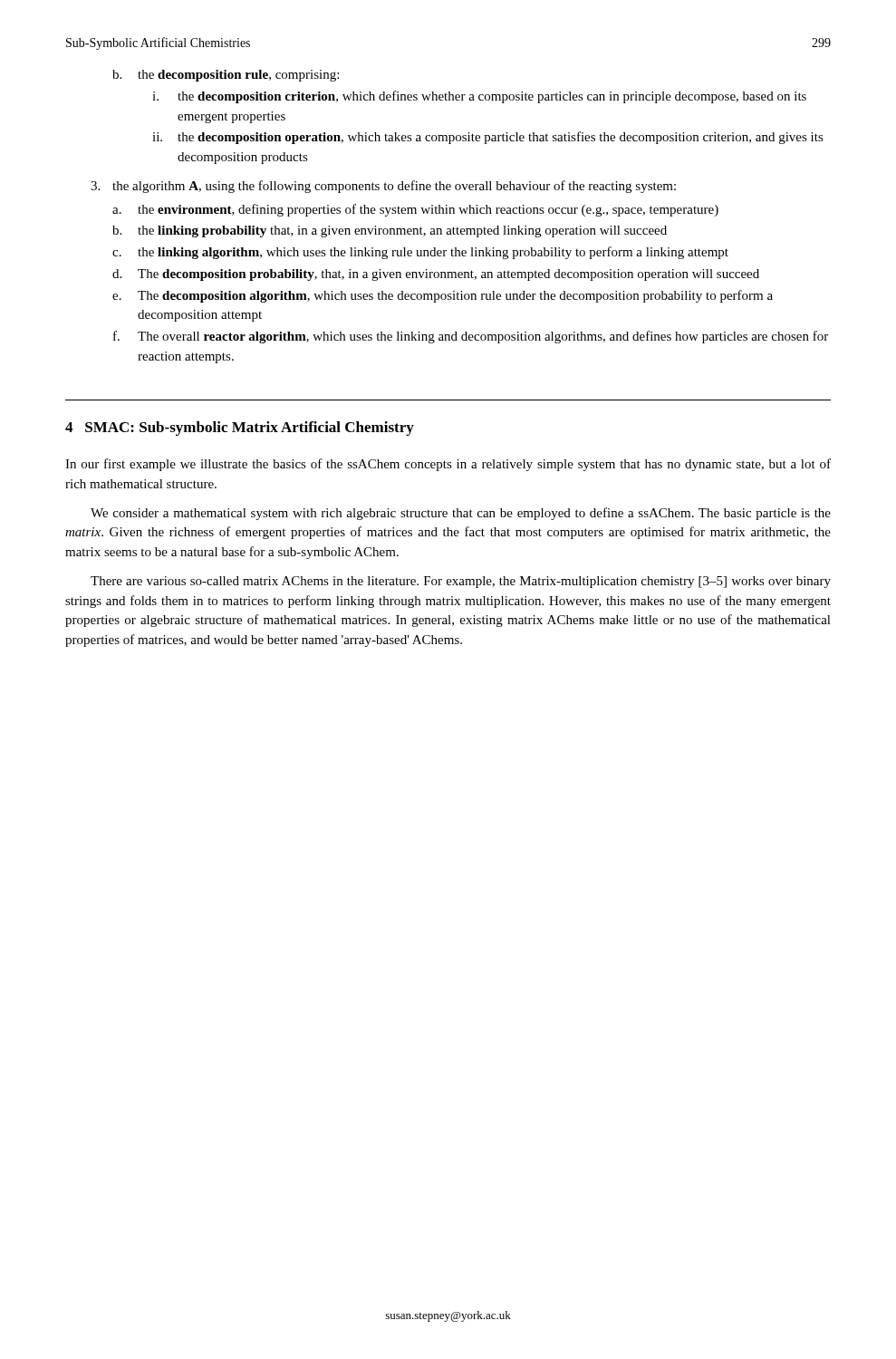Select the passage starting "b. the linking probability"
896x1359 pixels.
click(x=472, y=231)
